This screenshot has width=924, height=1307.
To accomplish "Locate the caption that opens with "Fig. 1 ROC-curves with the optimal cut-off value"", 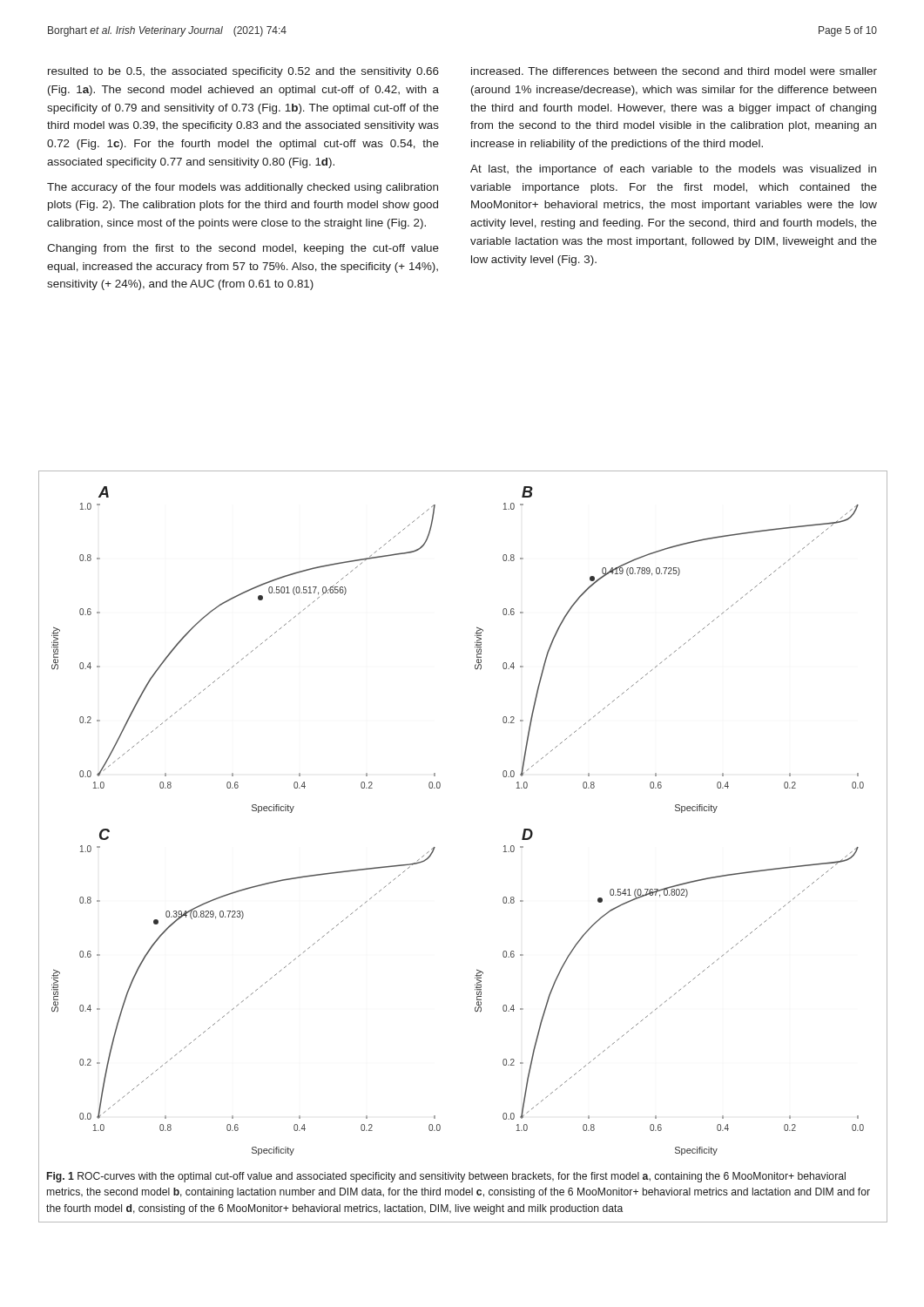I will coord(458,1192).
